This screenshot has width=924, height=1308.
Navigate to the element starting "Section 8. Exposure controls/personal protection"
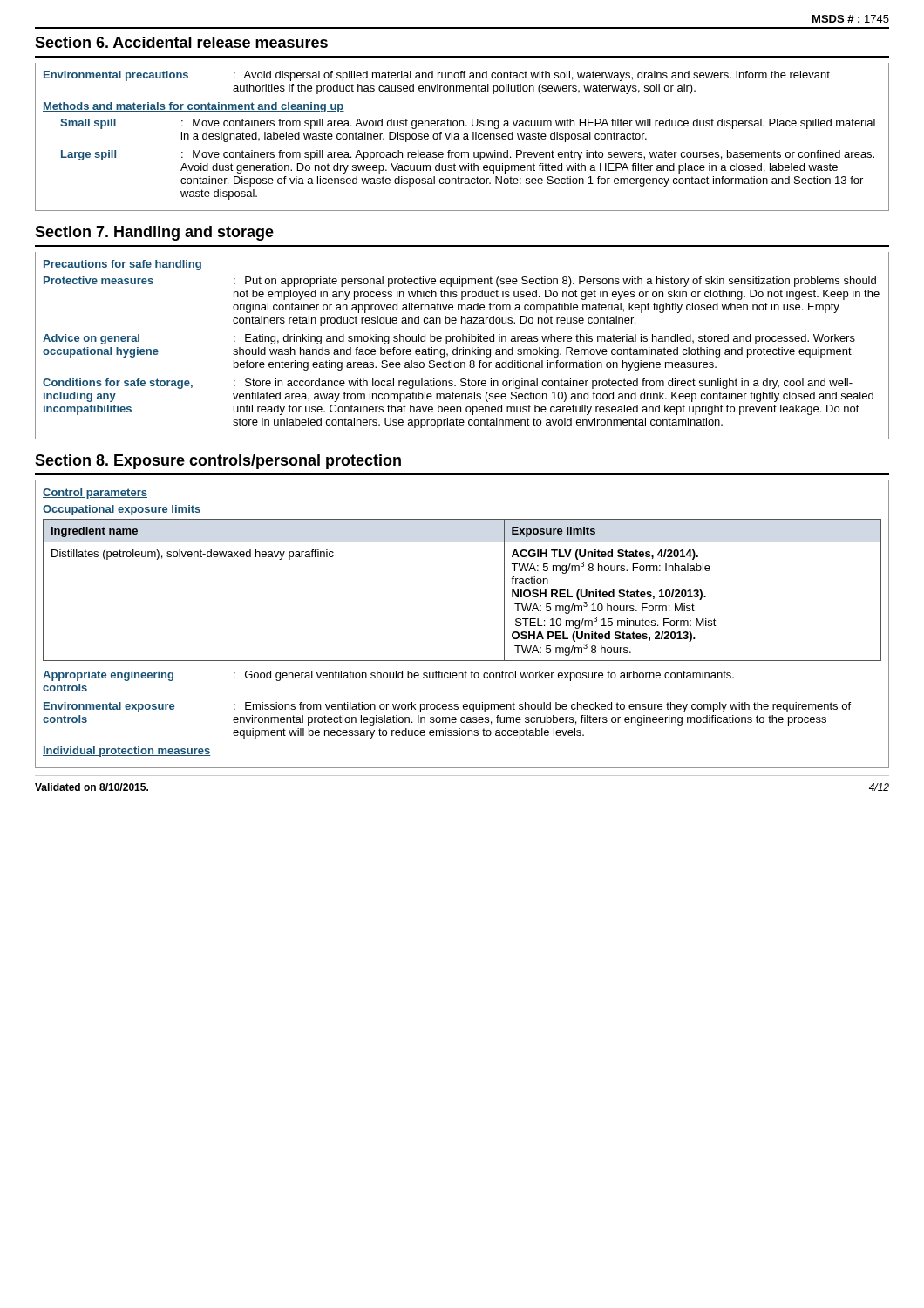[x=218, y=460]
